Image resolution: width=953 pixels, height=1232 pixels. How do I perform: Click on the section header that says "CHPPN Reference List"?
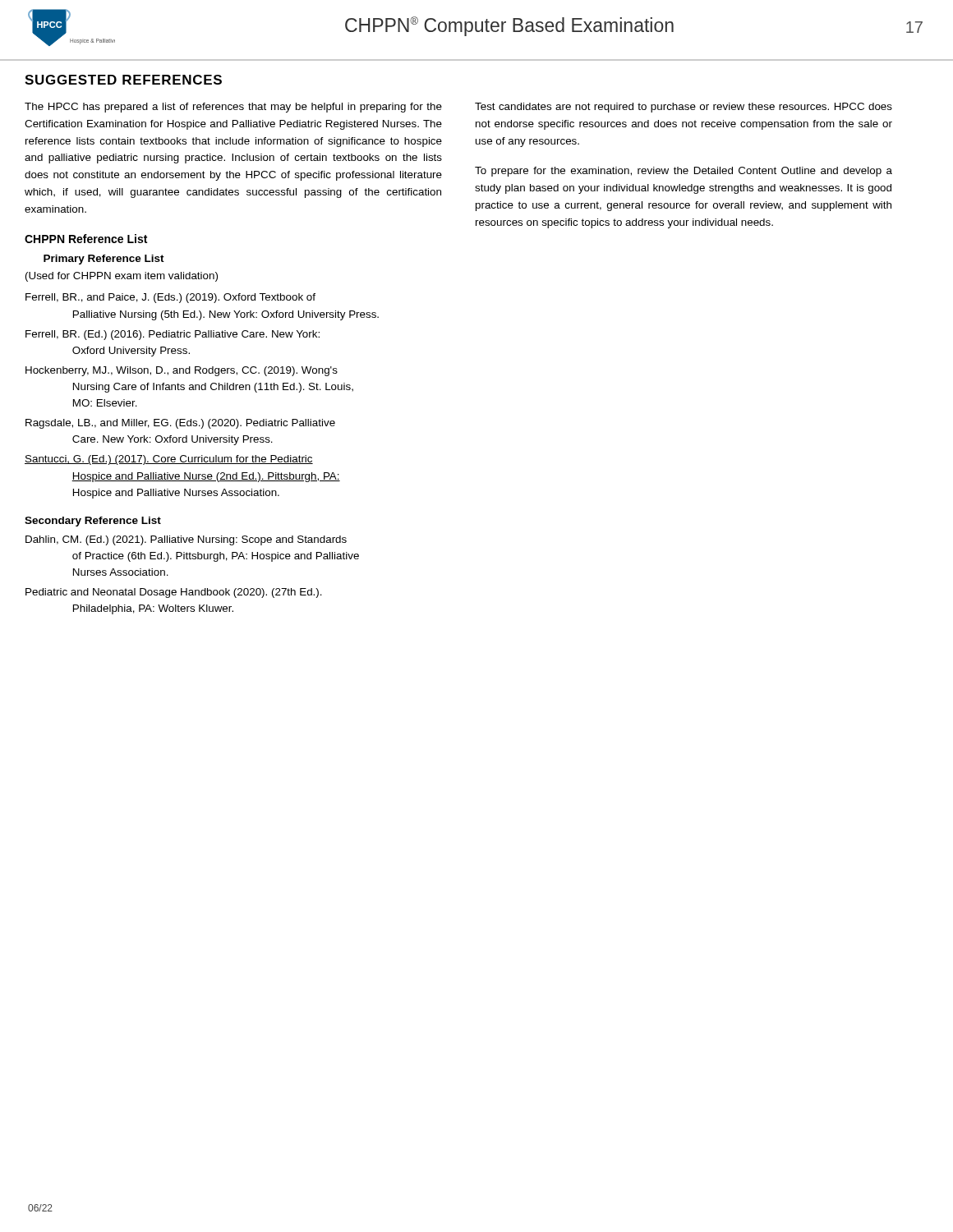click(86, 239)
